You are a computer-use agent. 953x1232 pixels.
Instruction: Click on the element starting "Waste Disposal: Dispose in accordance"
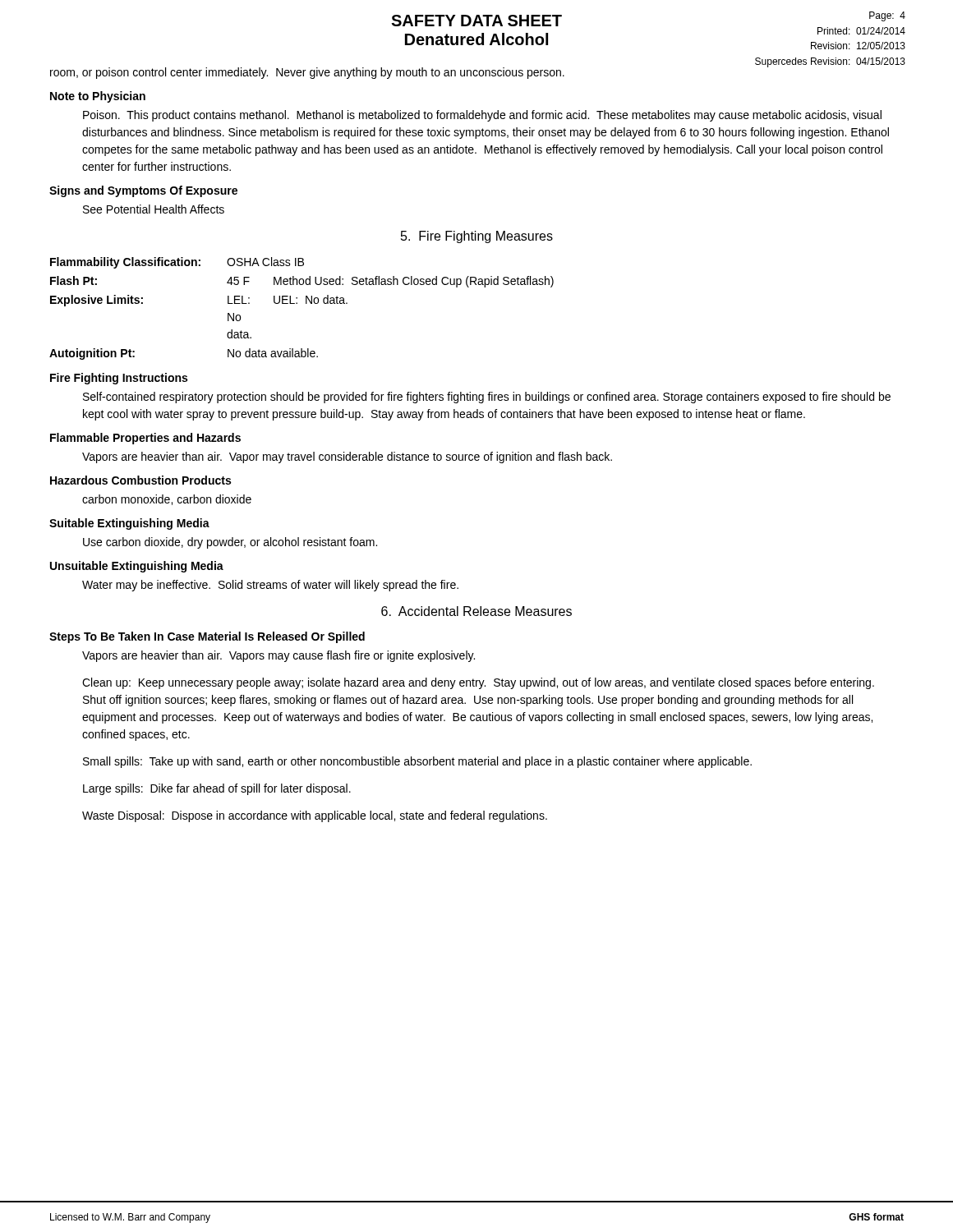315,816
